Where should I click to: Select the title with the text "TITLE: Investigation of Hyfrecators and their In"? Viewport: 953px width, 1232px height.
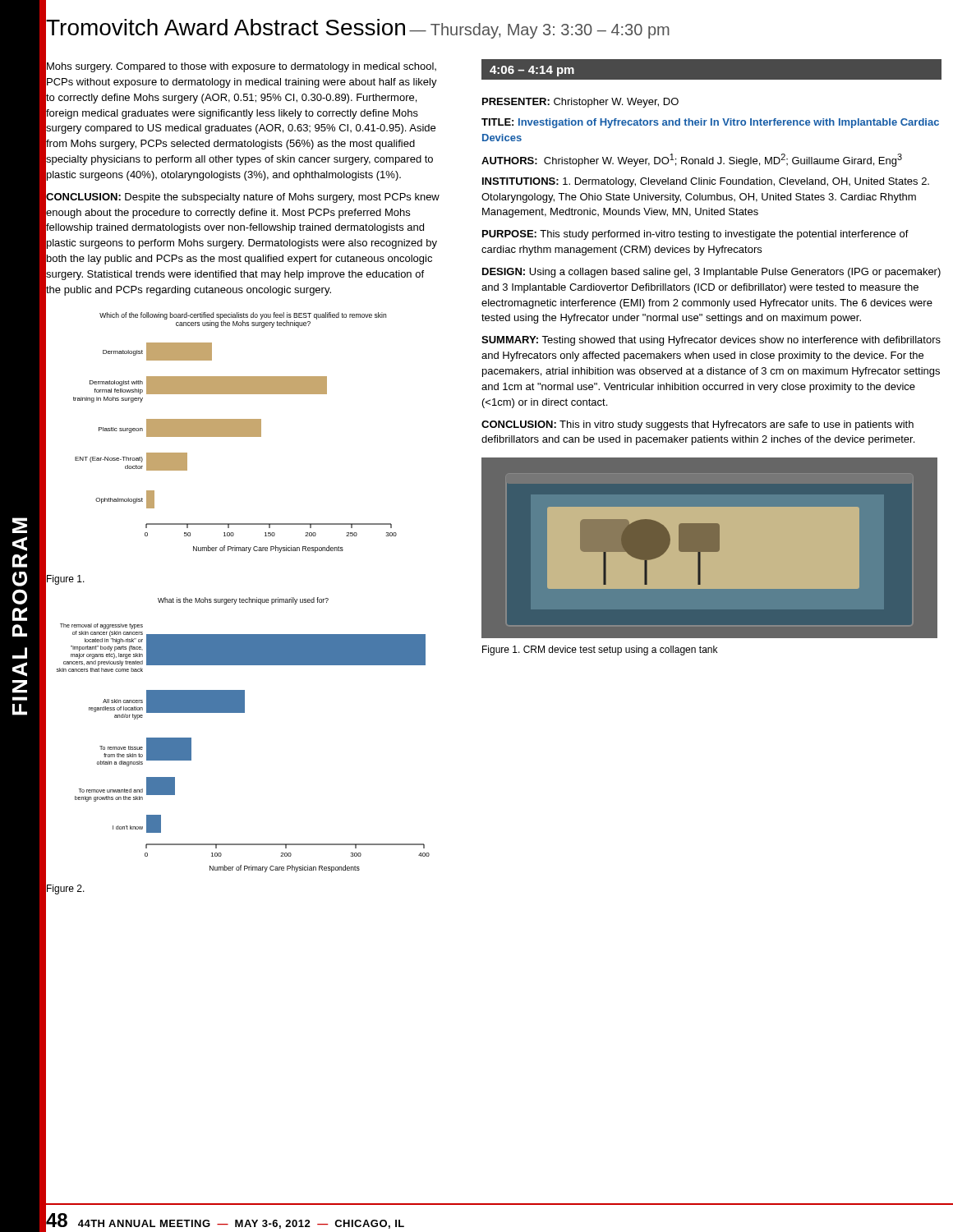(x=711, y=130)
